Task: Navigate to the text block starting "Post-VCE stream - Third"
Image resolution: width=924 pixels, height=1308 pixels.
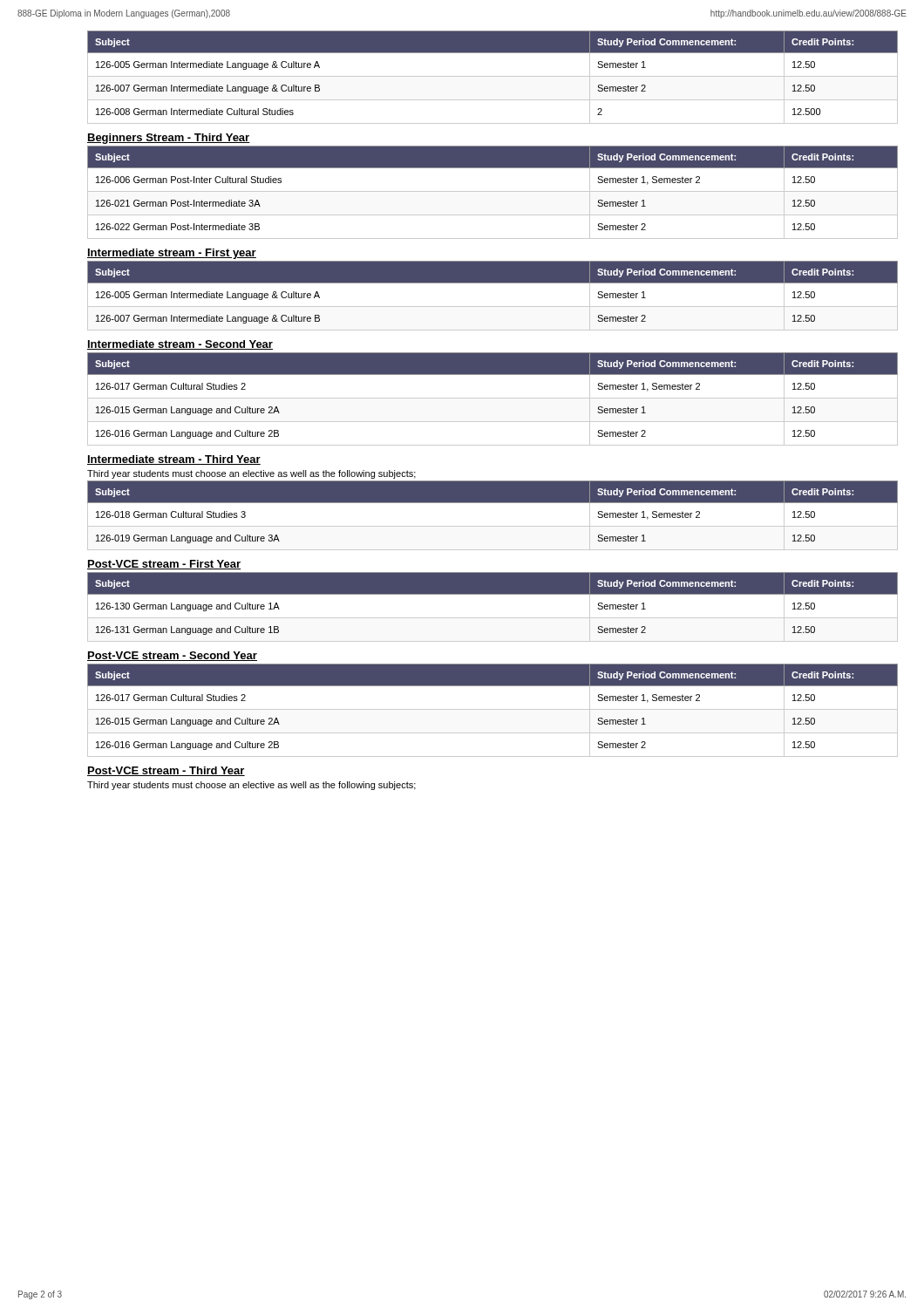Action: (166, 770)
